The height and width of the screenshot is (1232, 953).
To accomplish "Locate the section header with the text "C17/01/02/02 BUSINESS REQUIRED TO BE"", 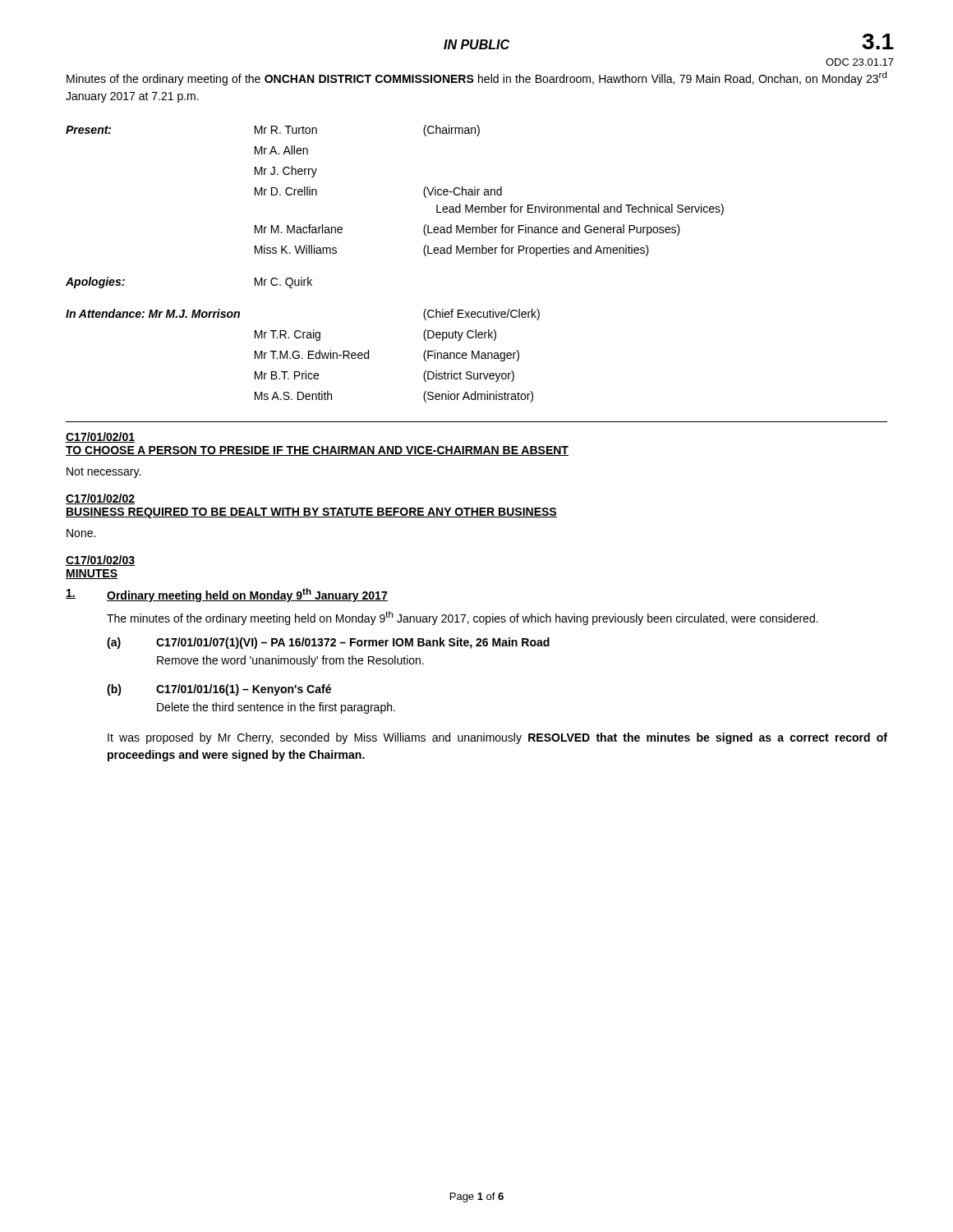I will tap(476, 505).
